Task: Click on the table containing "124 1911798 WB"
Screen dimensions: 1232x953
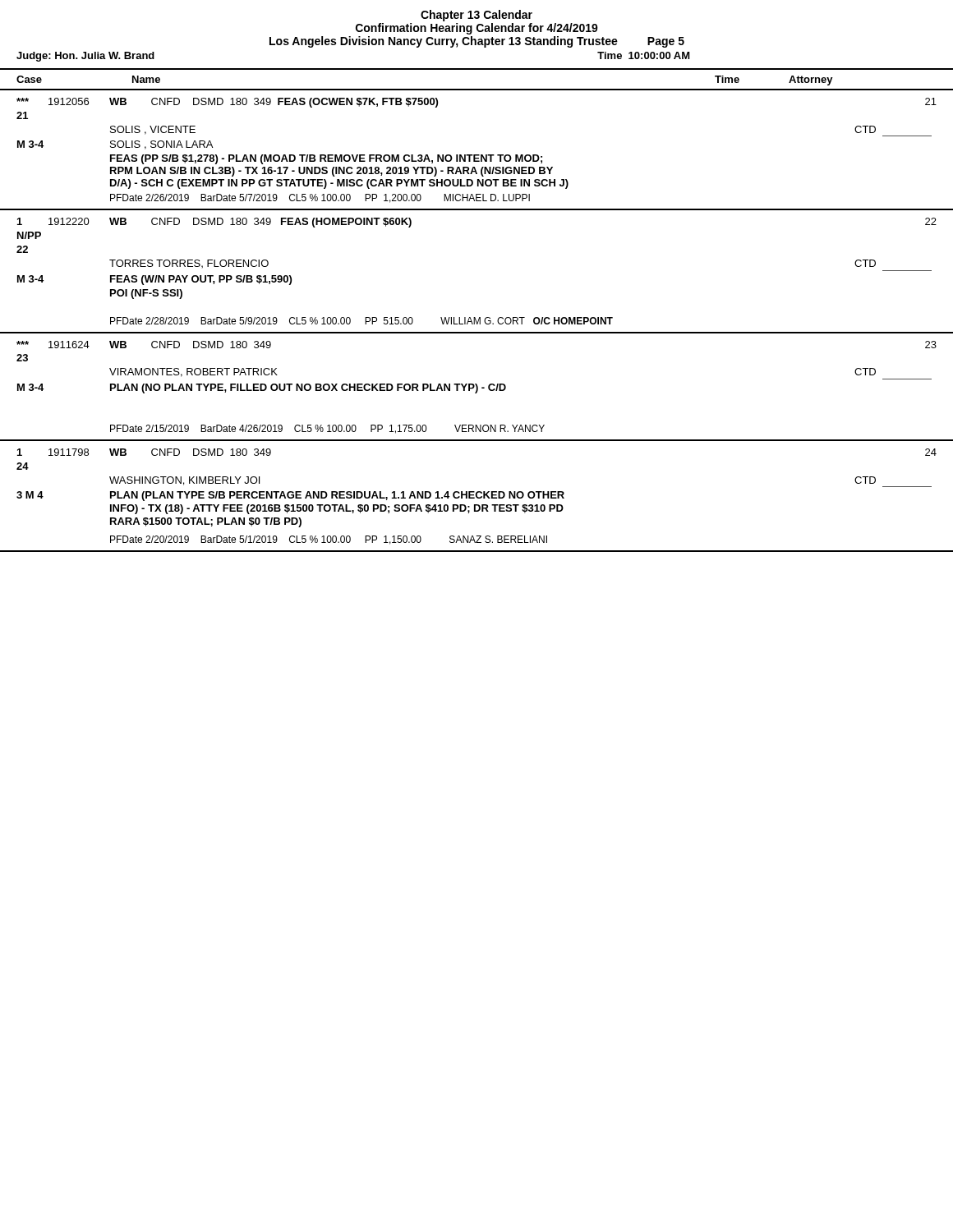Action: [476, 497]
